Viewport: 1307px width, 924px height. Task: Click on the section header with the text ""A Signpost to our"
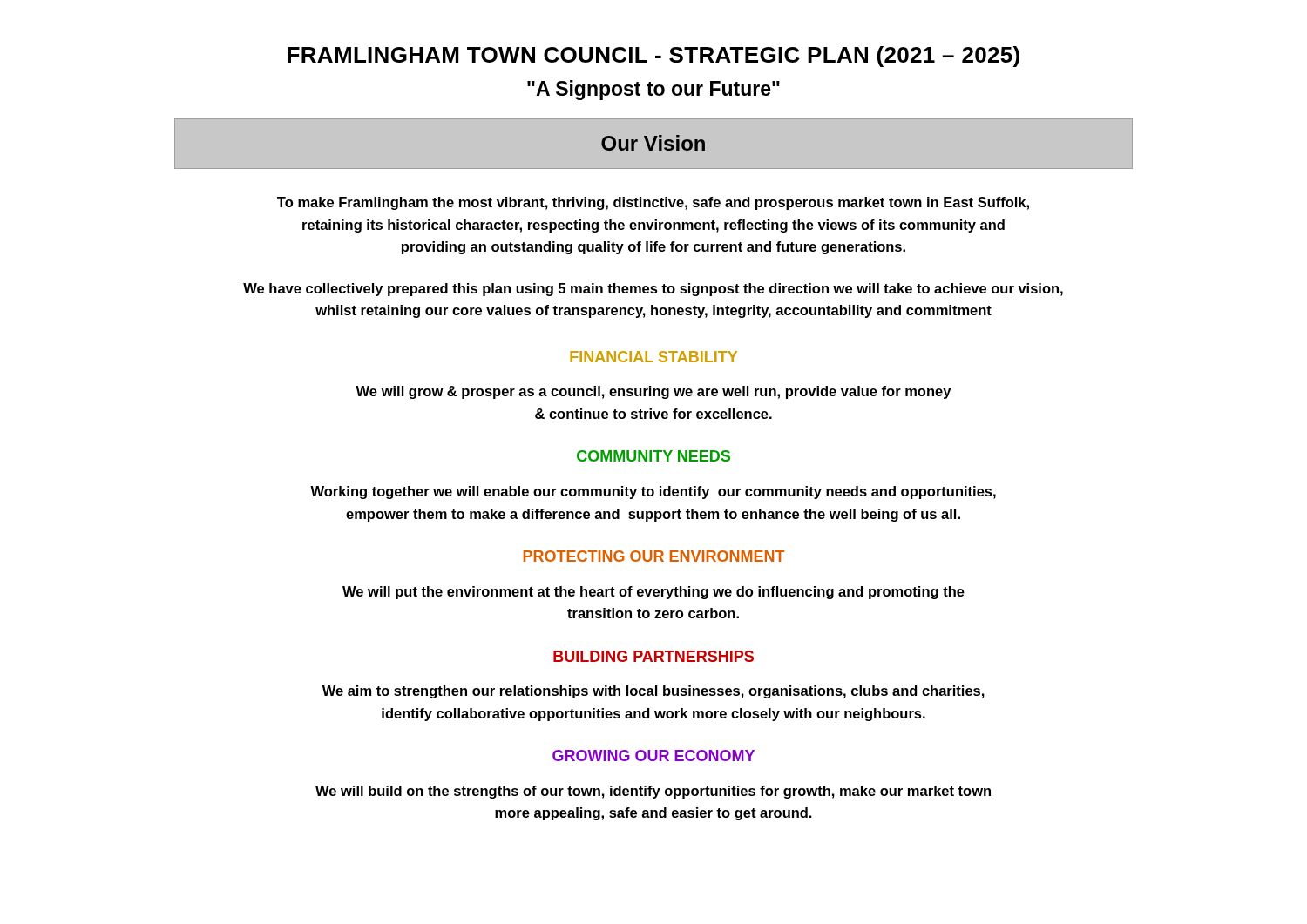click(x=654, y=89)
